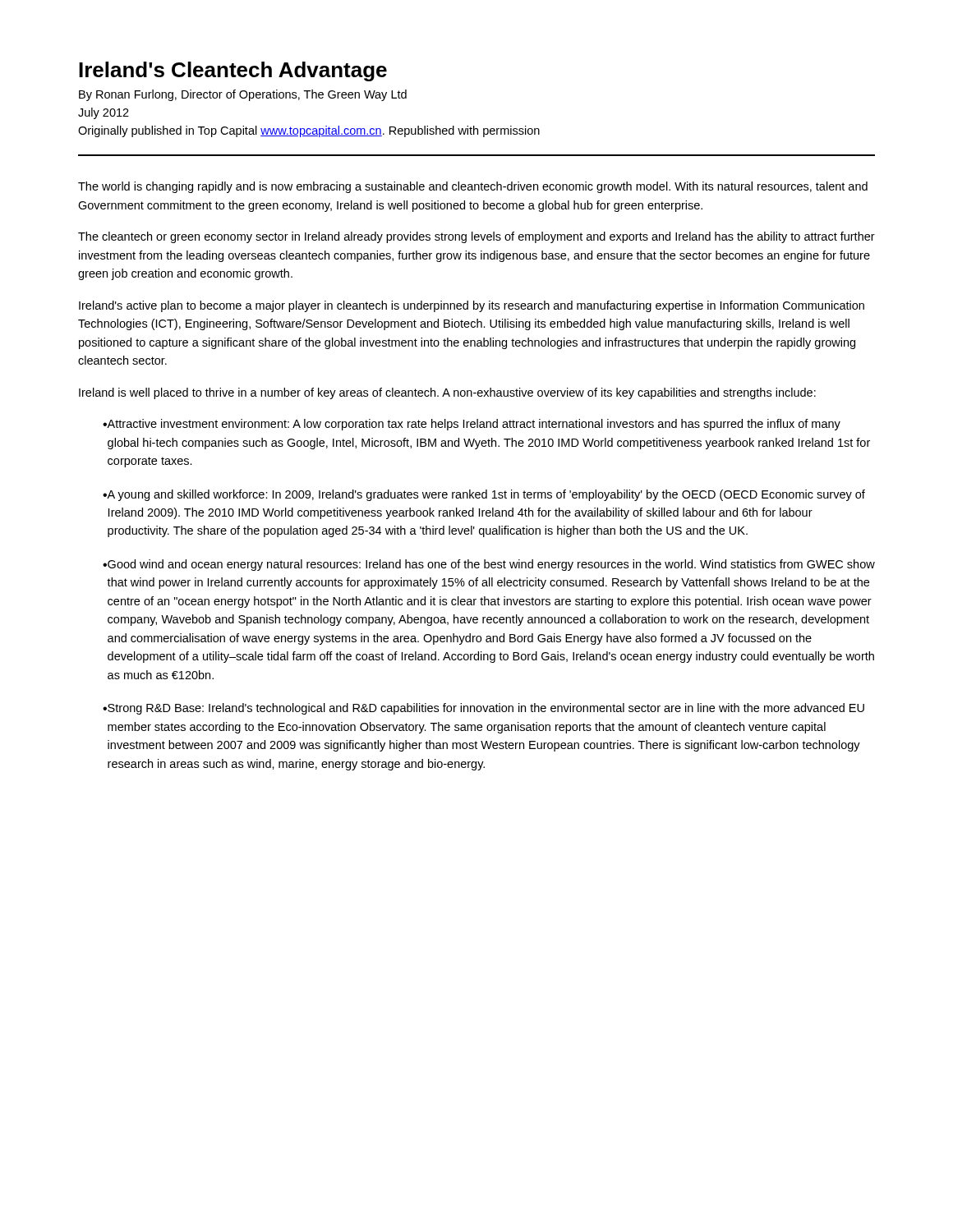Point to the block starting "The world is changing rapidly and is"

(476, 196)
